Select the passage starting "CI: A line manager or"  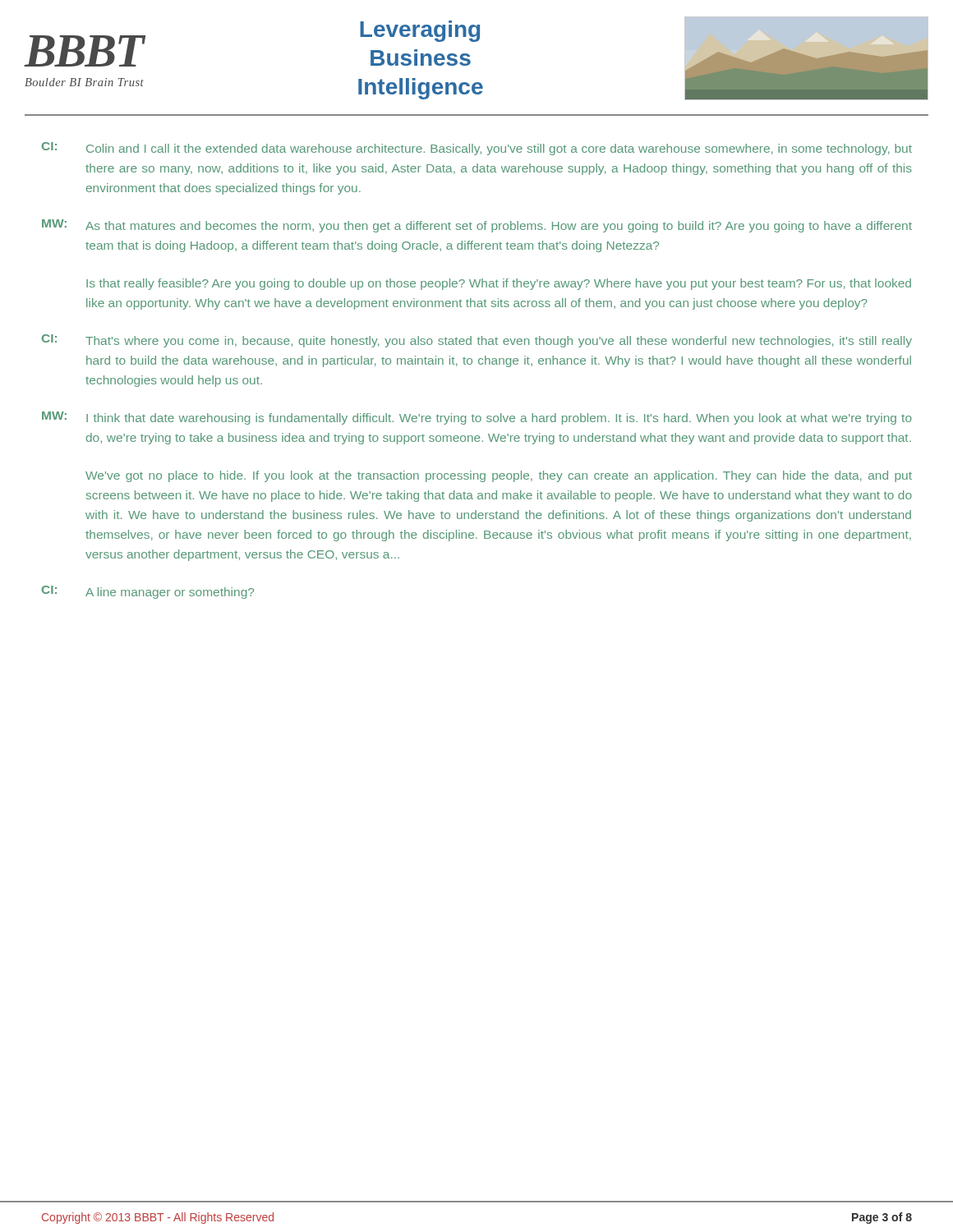point(148,592)
